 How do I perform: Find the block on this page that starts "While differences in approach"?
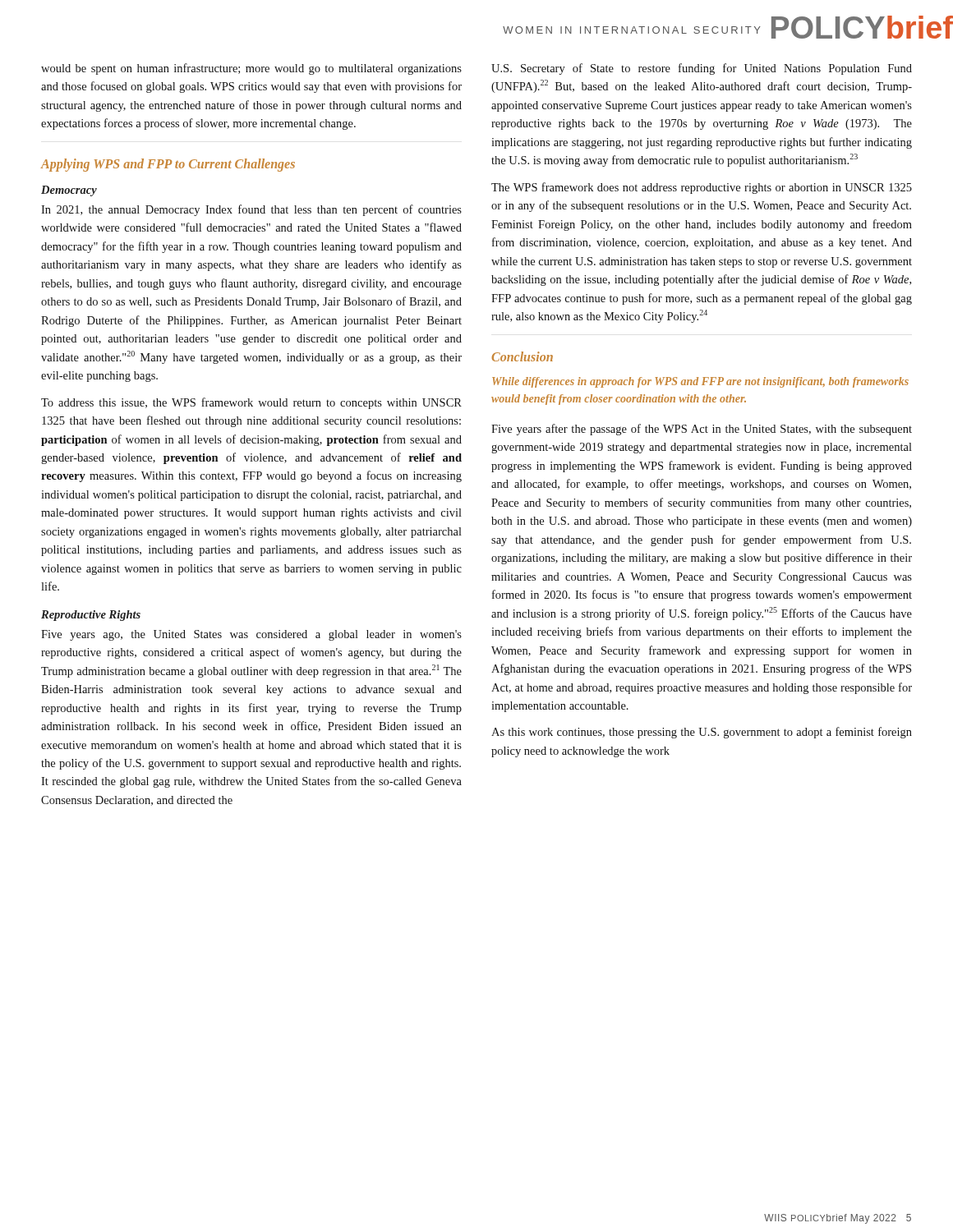pos(702,390)
